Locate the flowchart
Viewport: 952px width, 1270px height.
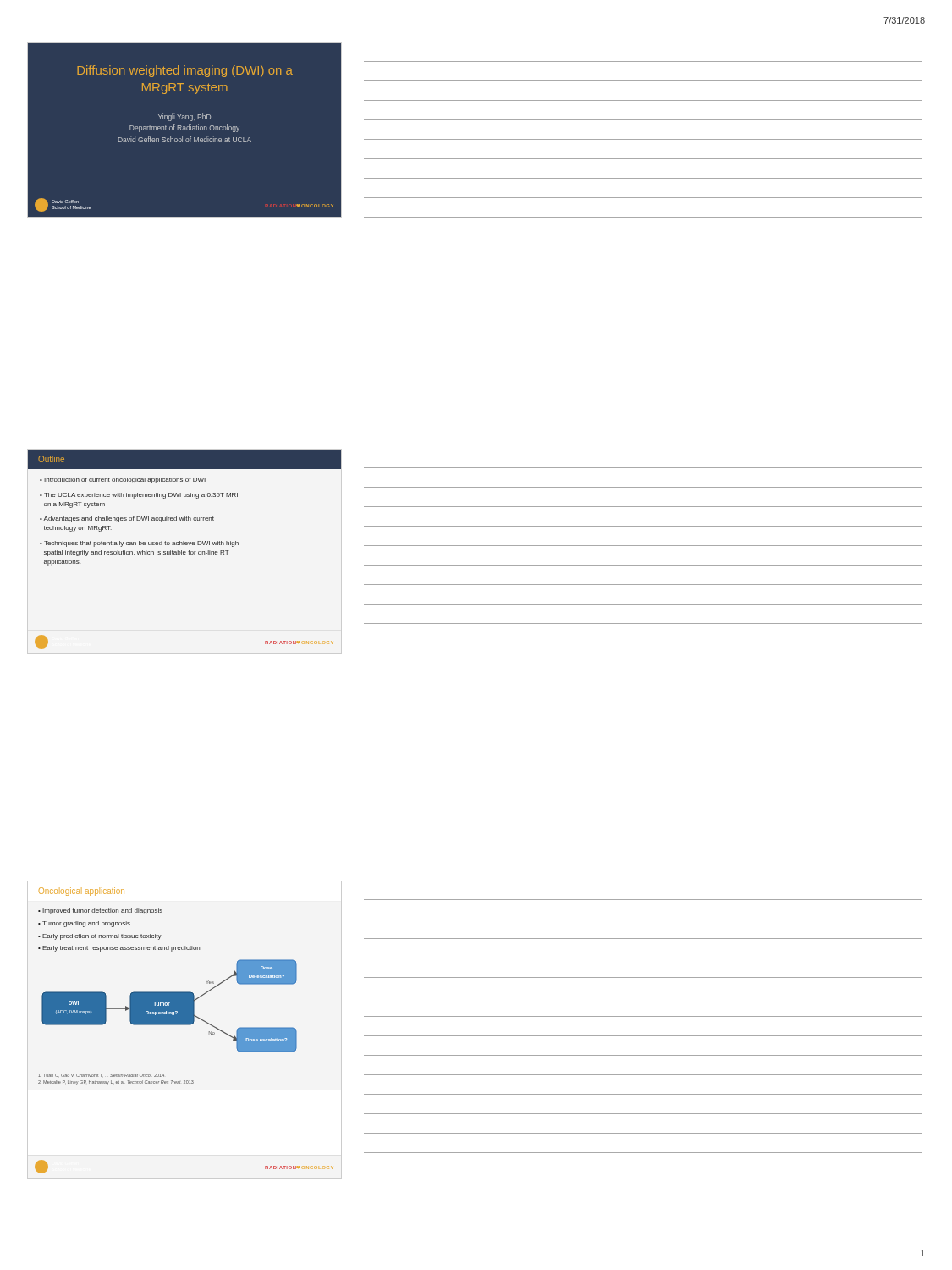[184, 1014]
